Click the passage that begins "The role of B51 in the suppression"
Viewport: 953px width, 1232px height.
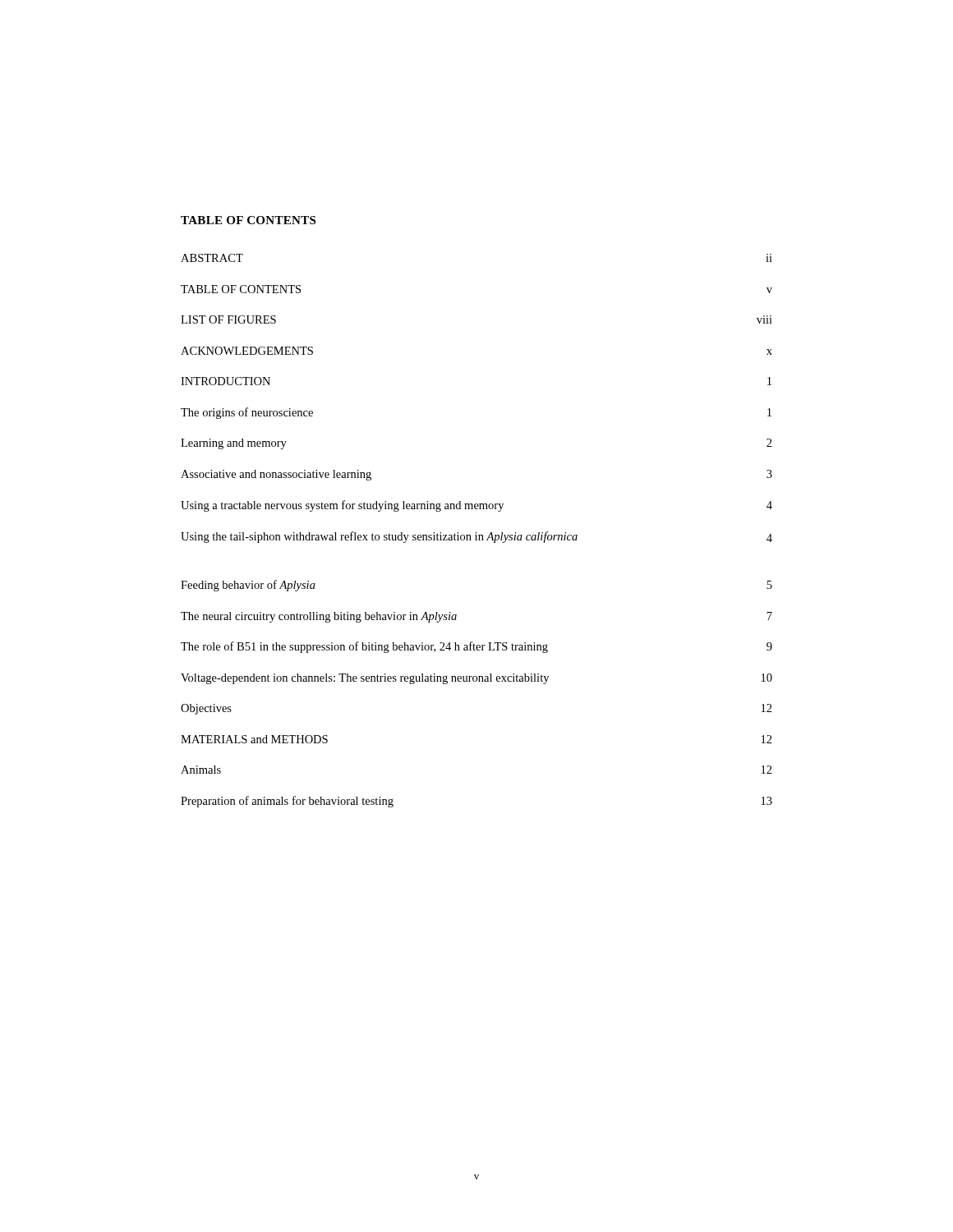point(476,647)
